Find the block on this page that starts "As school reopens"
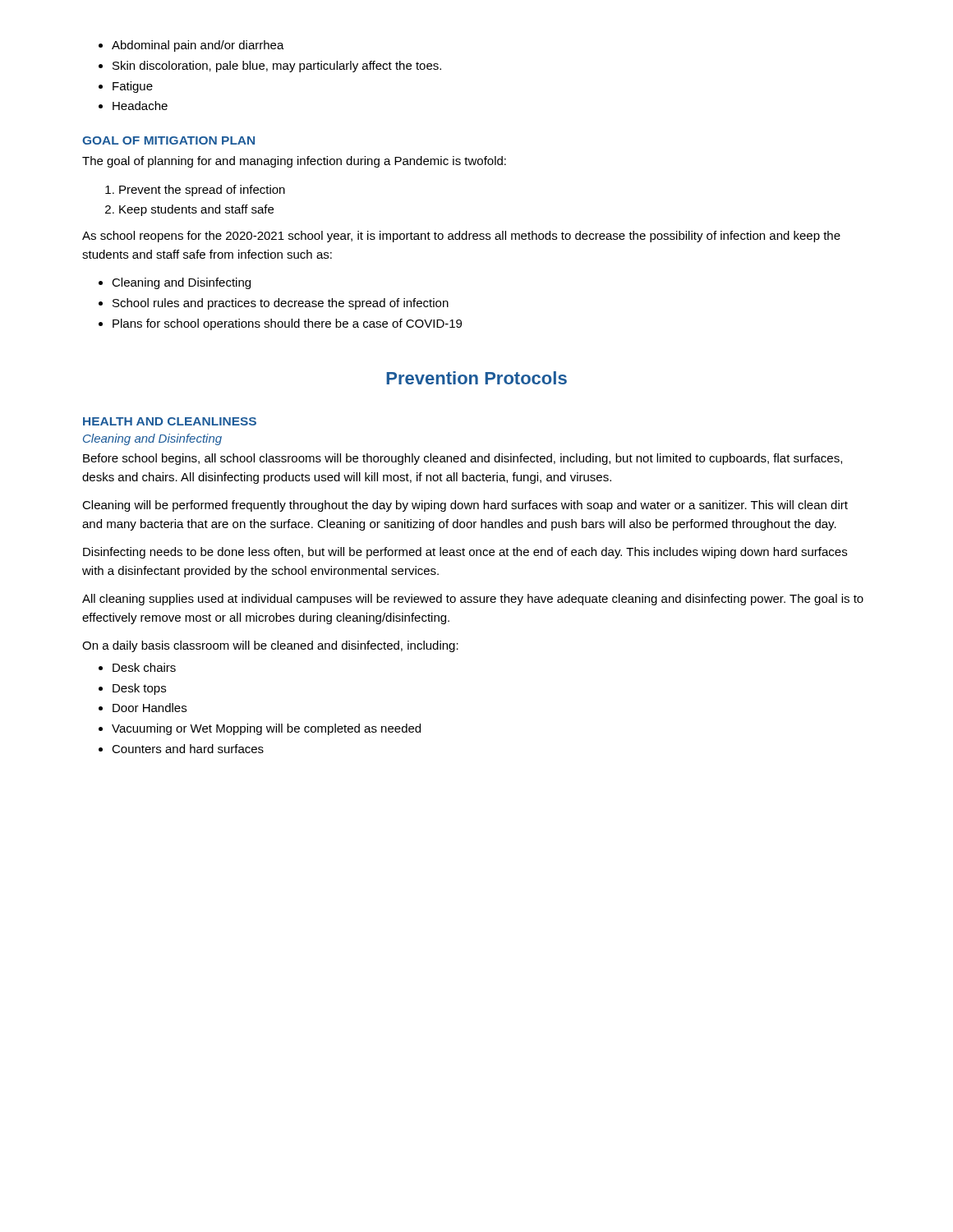Image resolution: width=953 pixels, height=1232 pixels. 461,245
